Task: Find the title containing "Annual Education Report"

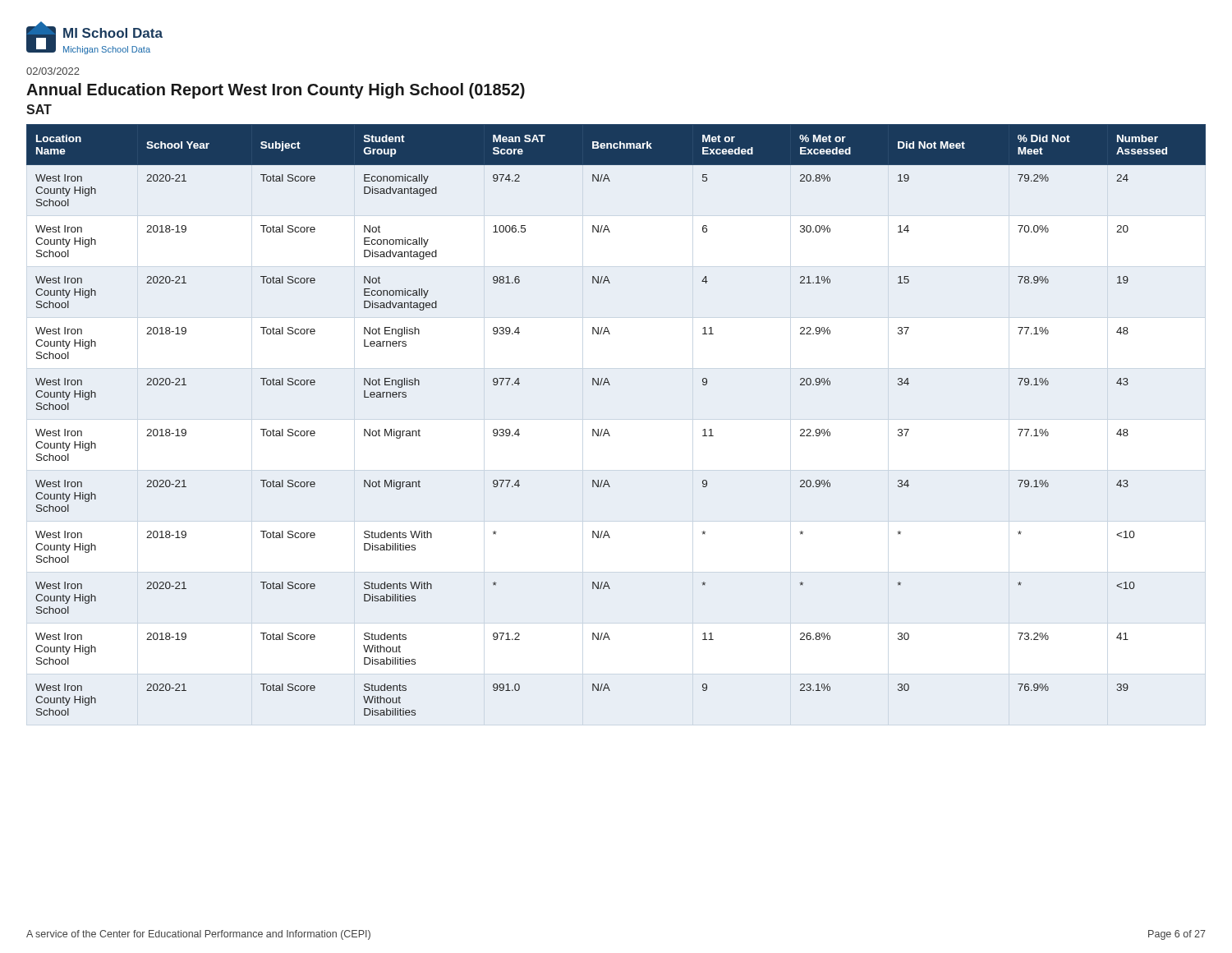Action: point(276,90)
